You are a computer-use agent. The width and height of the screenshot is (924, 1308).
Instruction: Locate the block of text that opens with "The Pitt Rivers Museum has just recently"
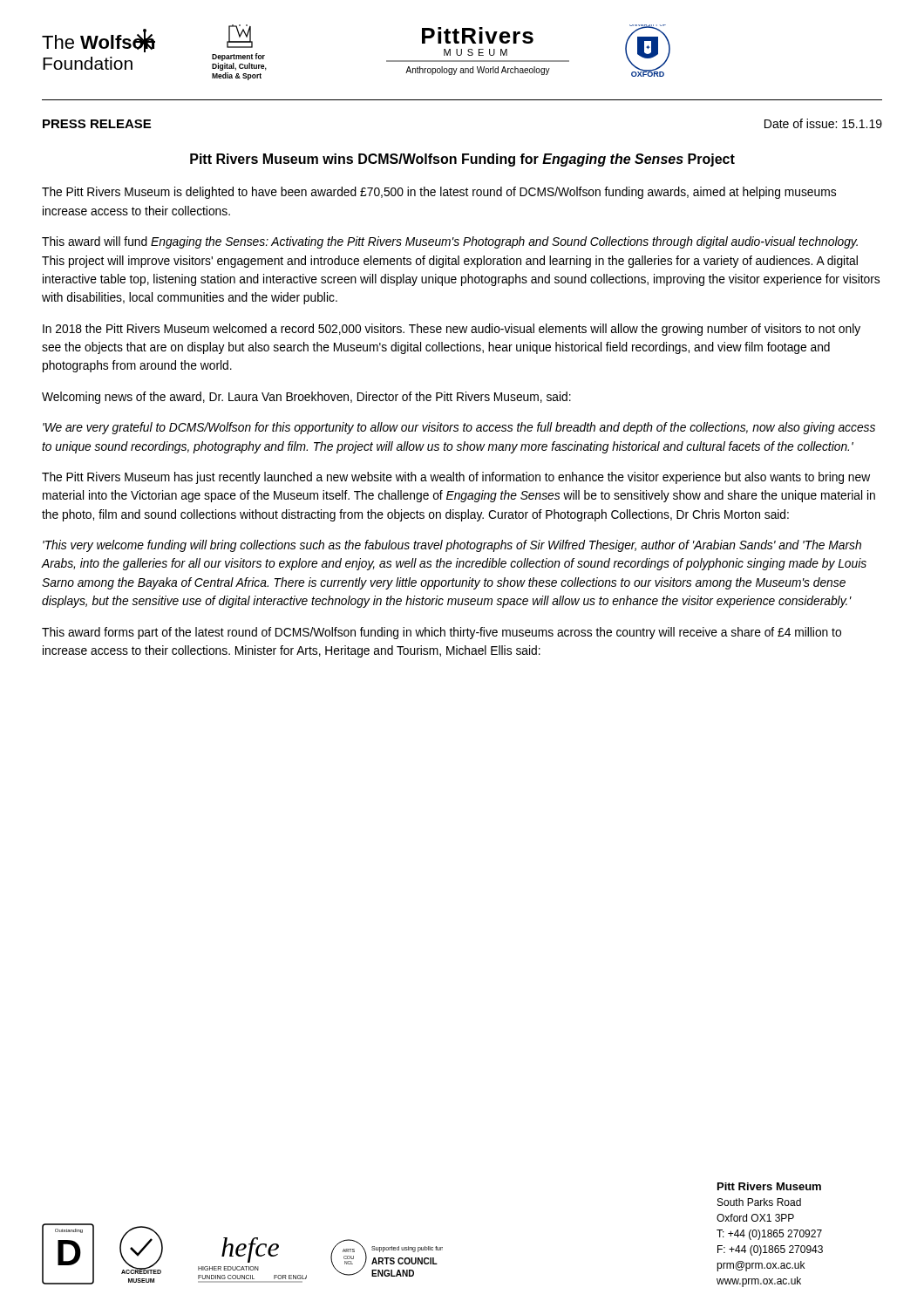point(459,496)
